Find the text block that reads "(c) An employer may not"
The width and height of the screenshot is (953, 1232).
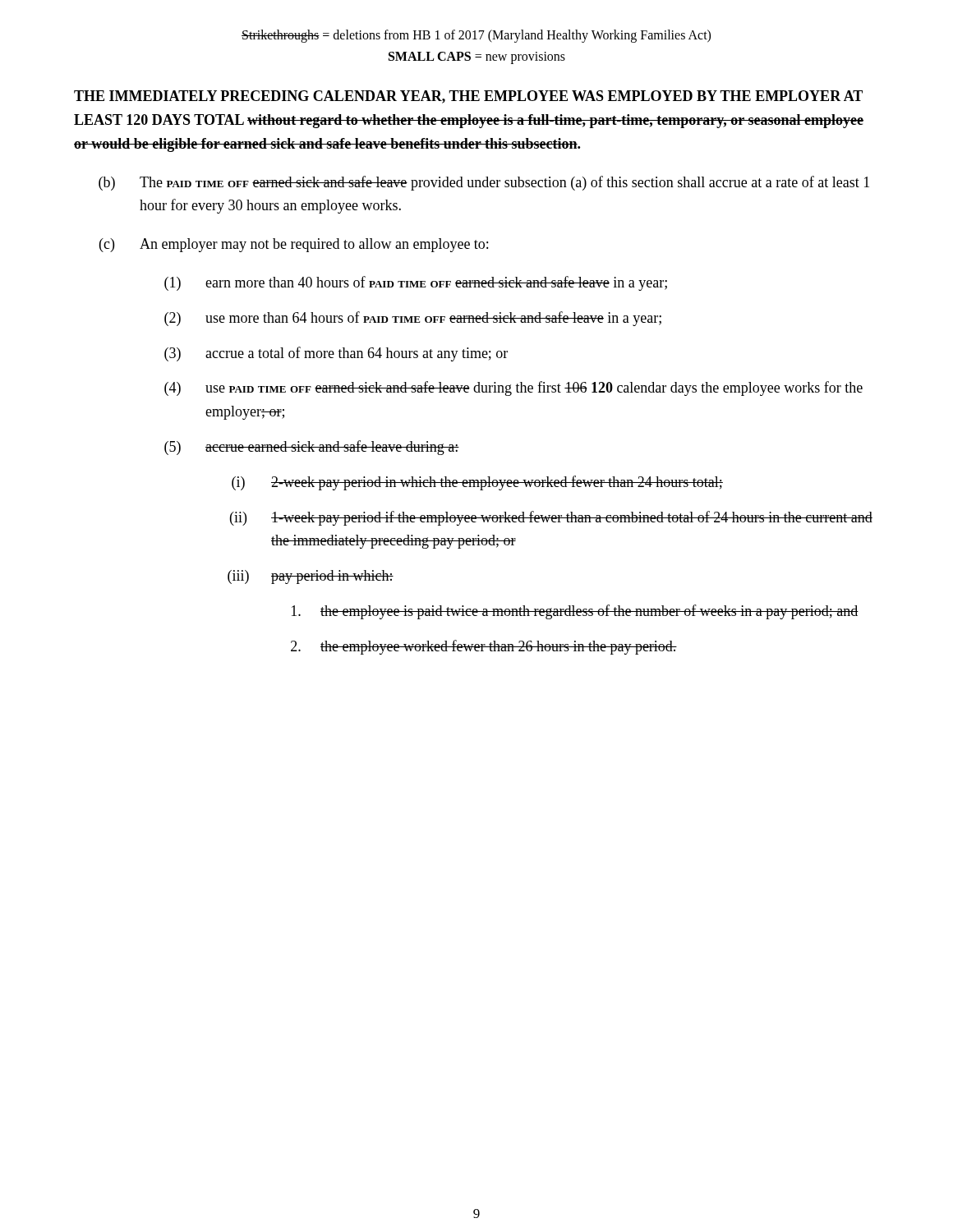point(282,244)
